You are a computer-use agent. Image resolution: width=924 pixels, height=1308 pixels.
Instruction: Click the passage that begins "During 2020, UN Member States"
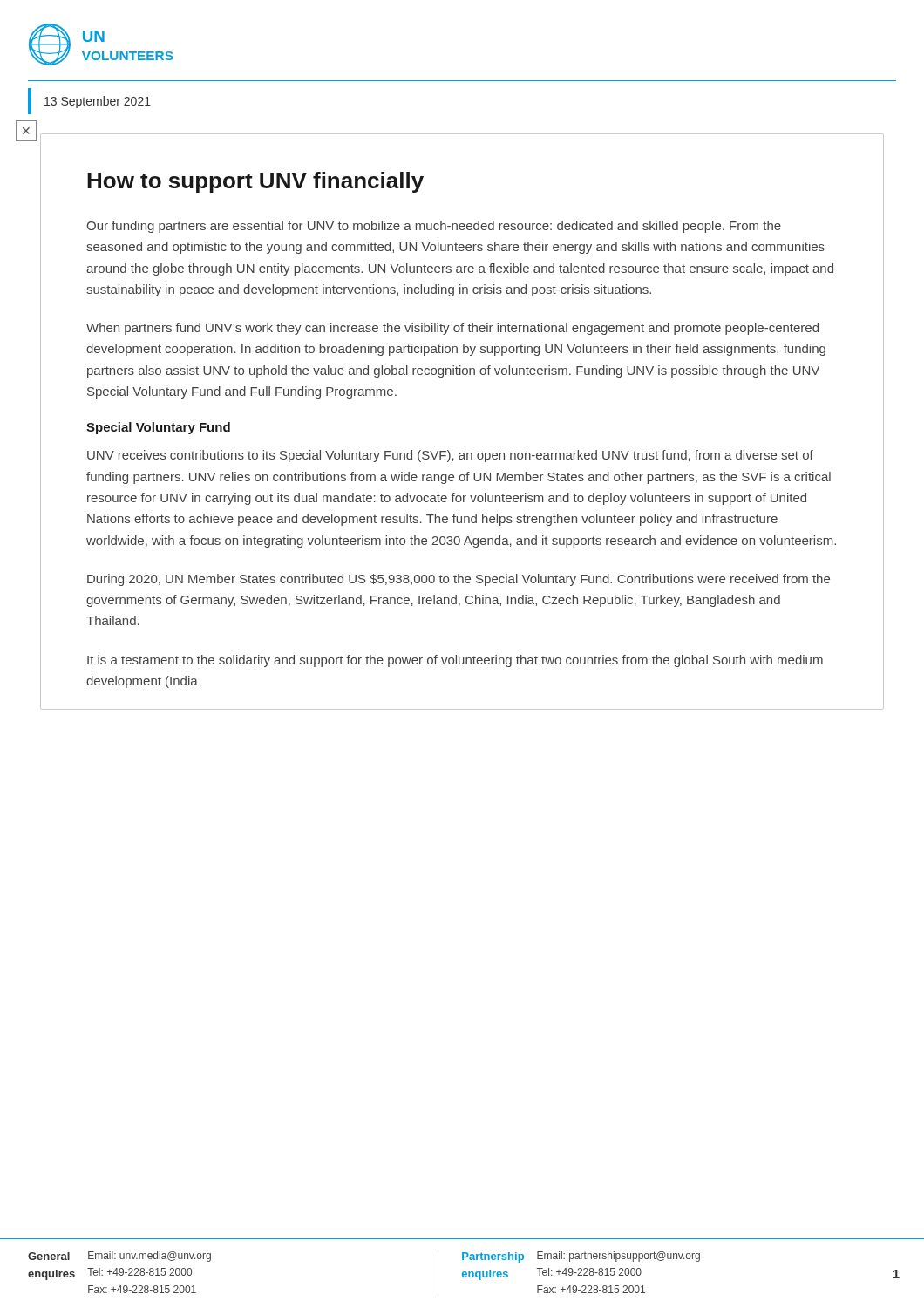458,600
